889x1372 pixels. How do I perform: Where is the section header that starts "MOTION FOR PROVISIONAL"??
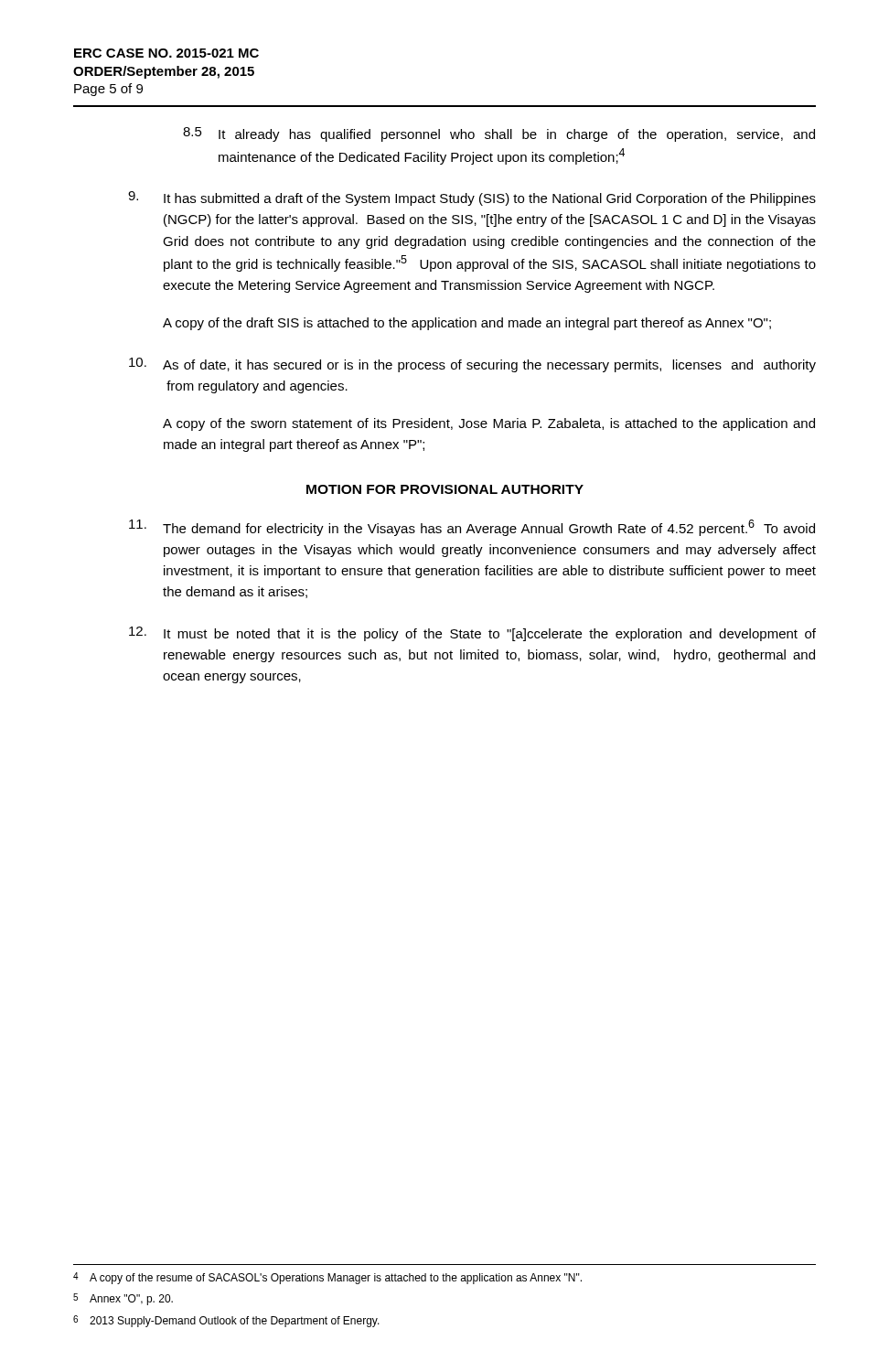tap(444, 488)
